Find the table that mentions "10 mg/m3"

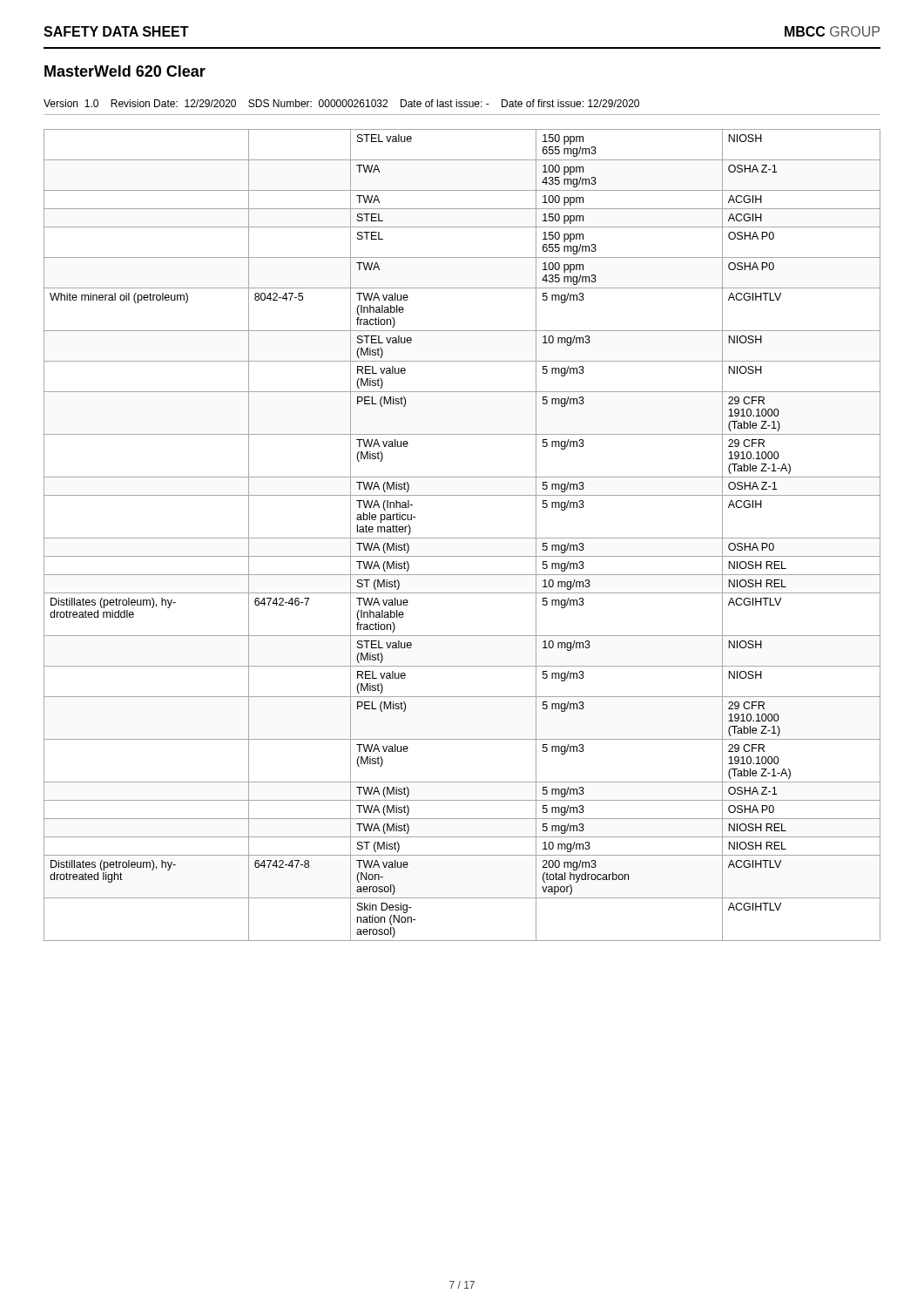pos(462,535)
